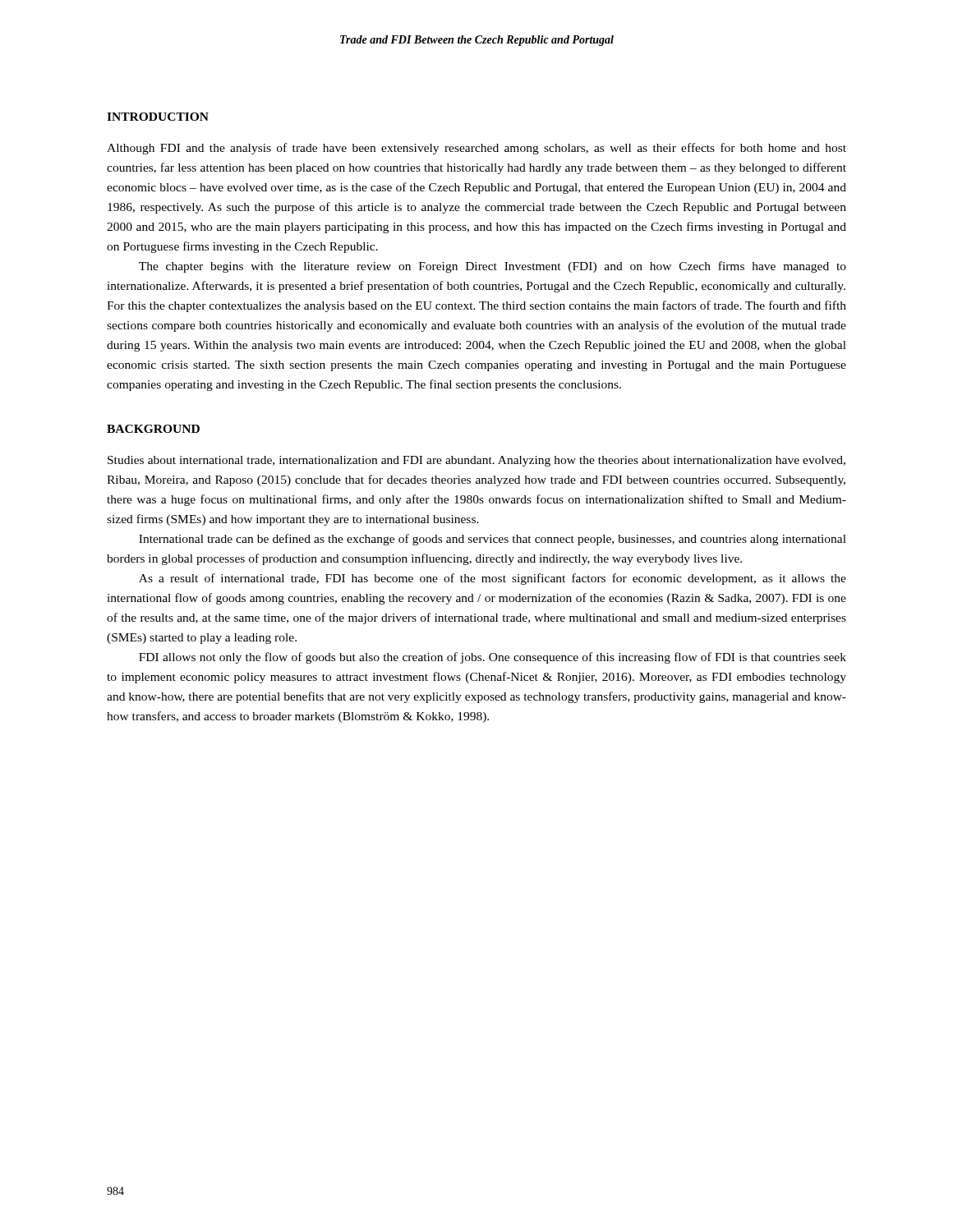Locate the block of text that opens with "FDI allows not only the"

476,687
